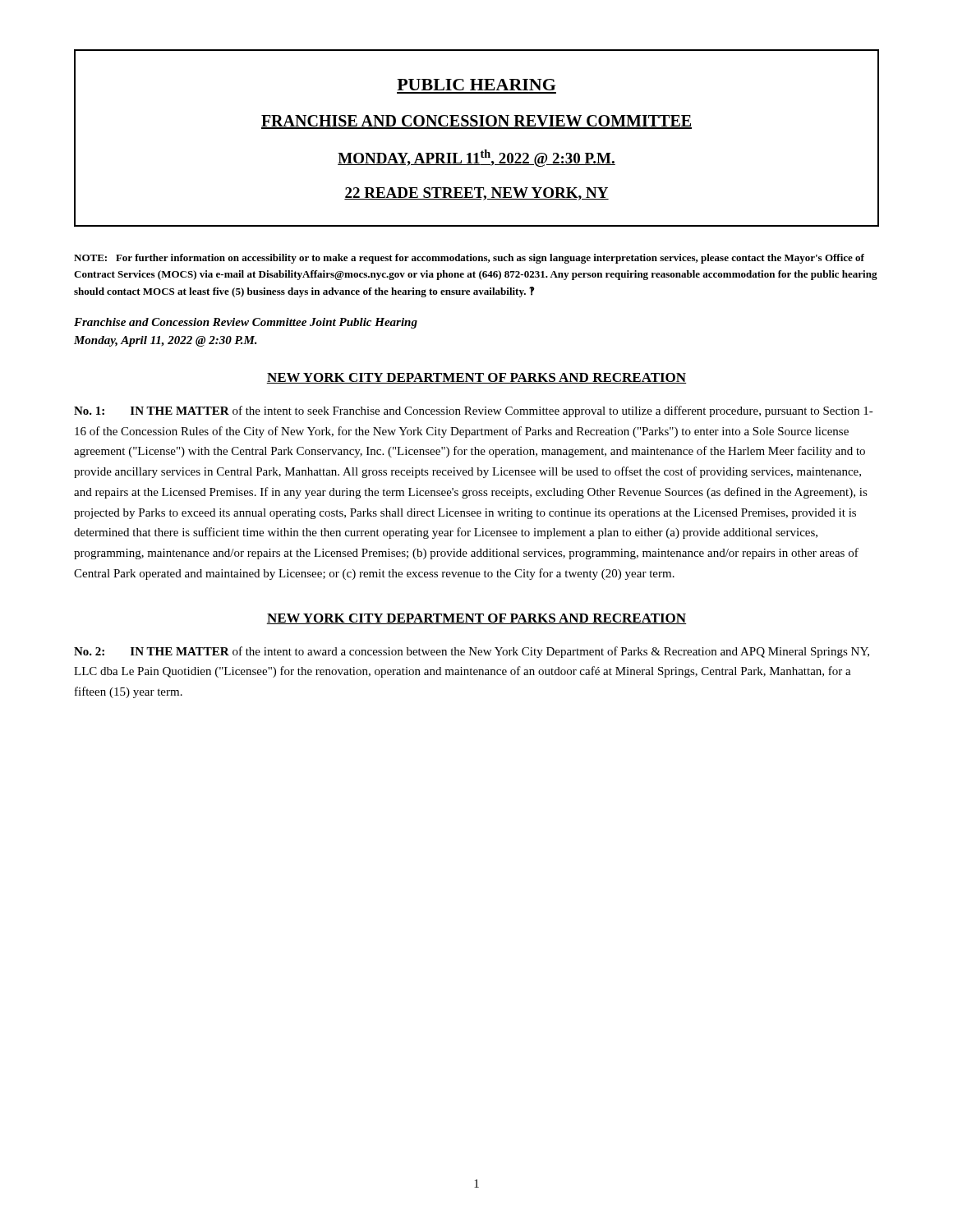The image size is (953, 1232).
Task: Locate the block of text that opens with "Franchise and Concession"
Action: point(246,331)
